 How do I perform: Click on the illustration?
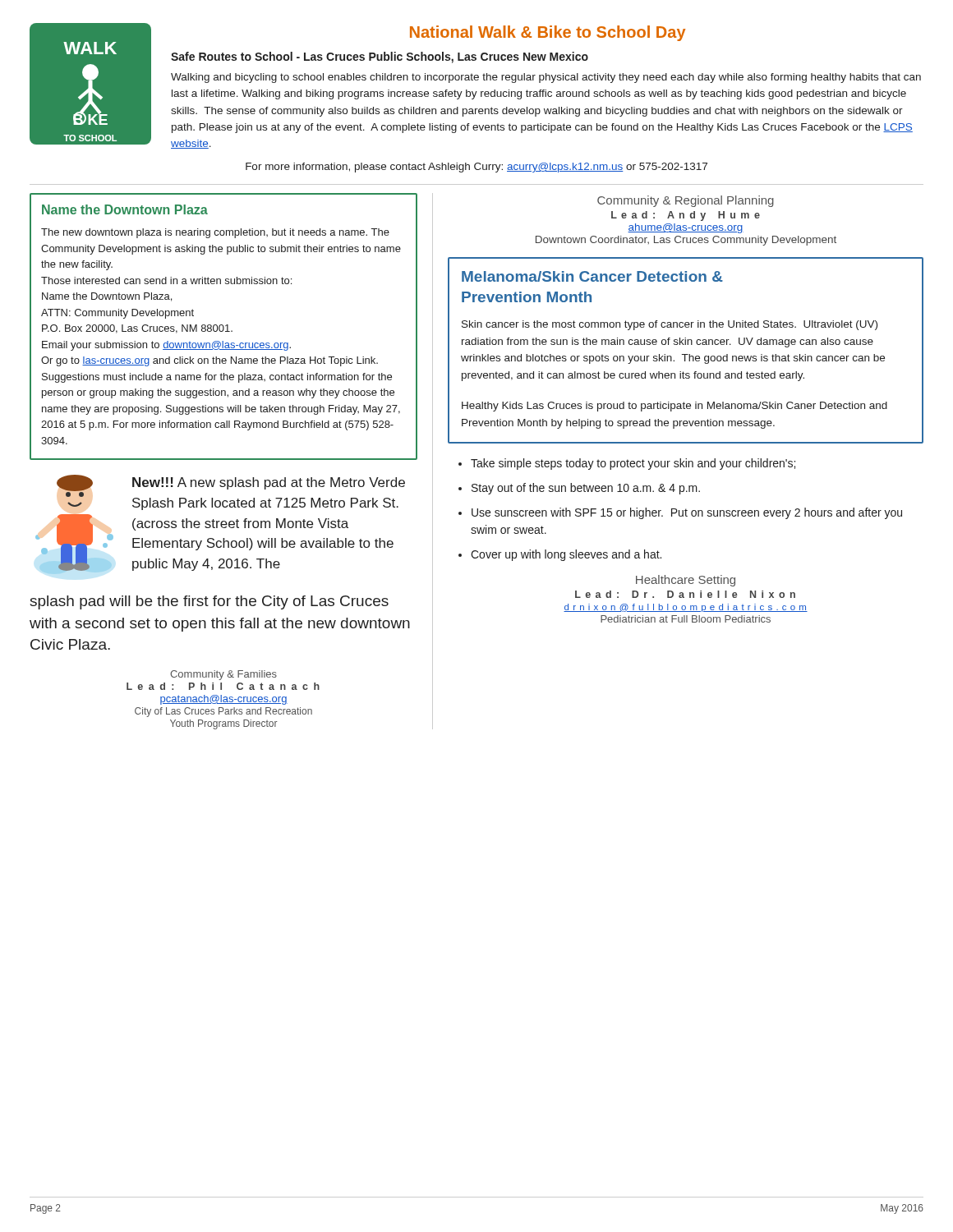[75, 528]
